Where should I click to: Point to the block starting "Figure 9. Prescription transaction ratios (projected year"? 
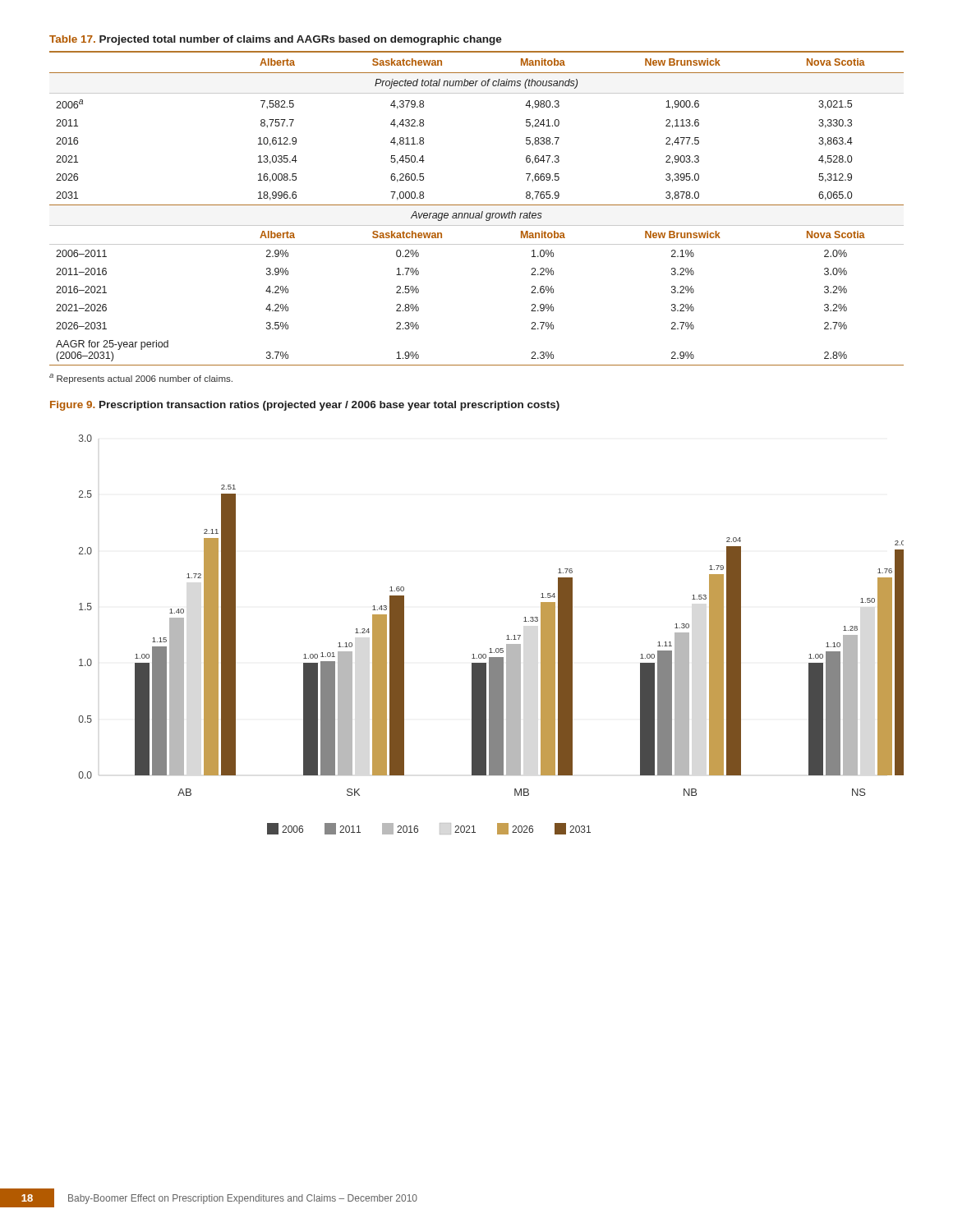[304, 404]
